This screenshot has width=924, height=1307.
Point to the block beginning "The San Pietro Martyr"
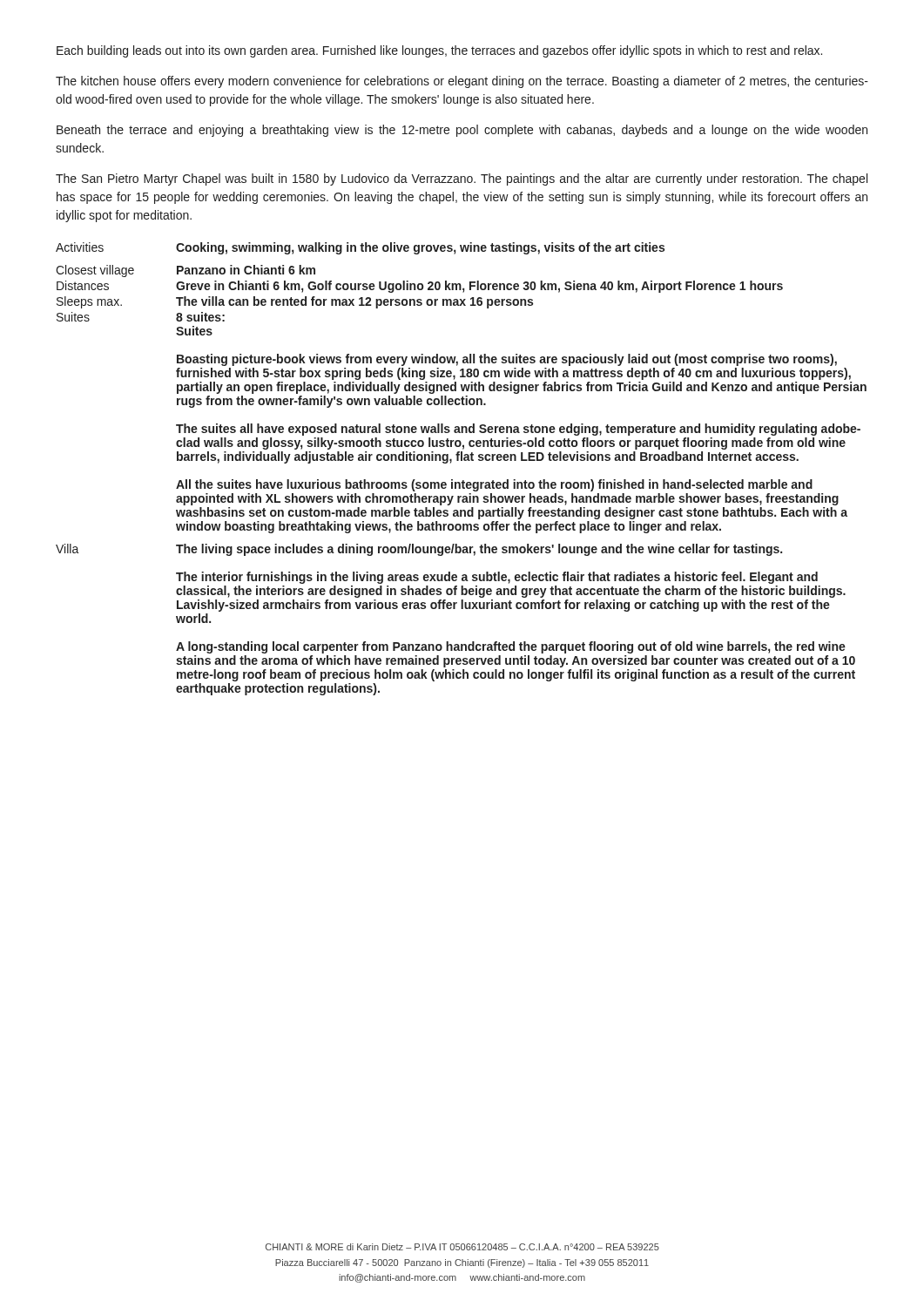[462, 197]
